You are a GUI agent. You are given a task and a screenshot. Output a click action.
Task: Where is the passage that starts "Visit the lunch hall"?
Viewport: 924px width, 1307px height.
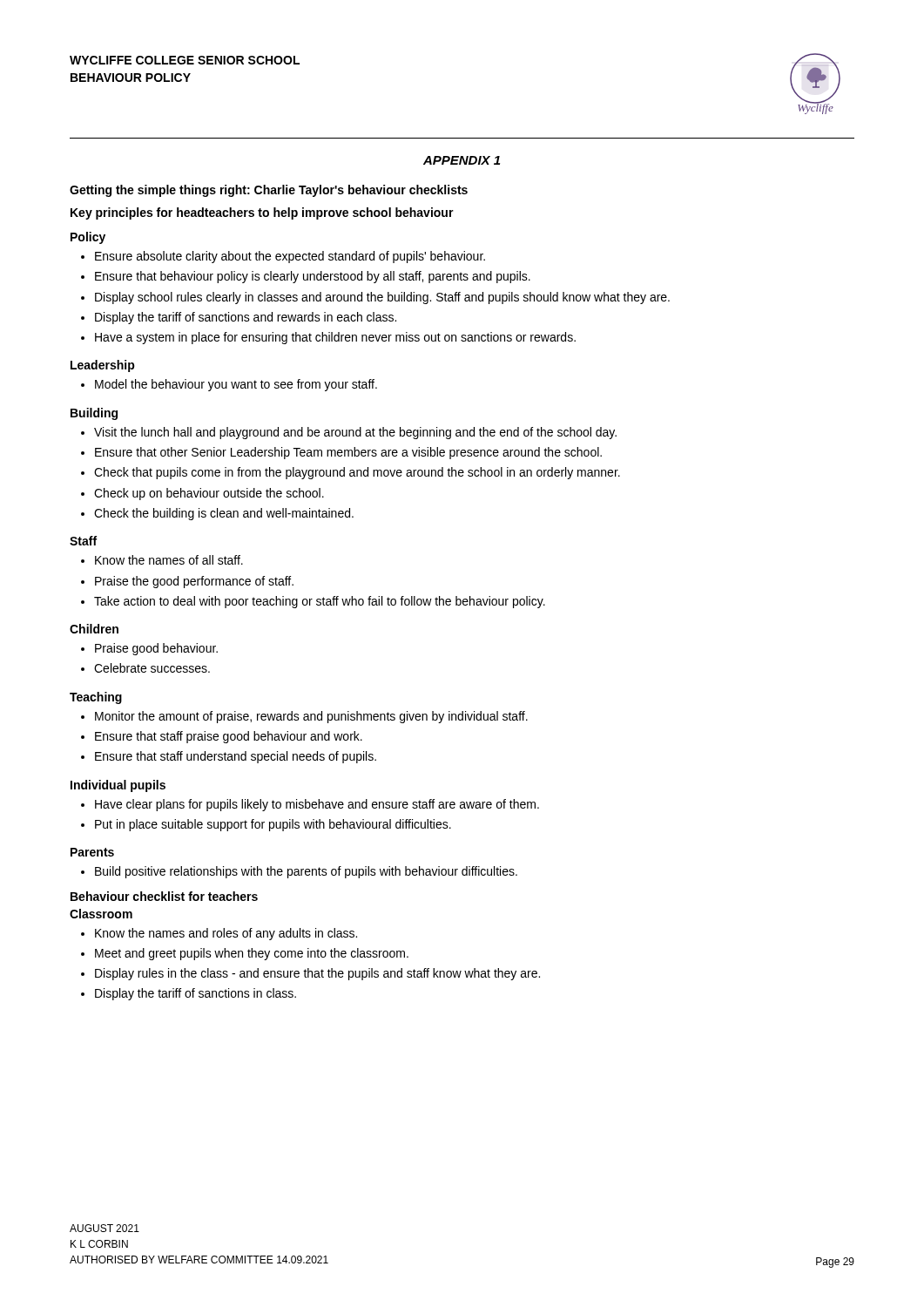(356, 432)
